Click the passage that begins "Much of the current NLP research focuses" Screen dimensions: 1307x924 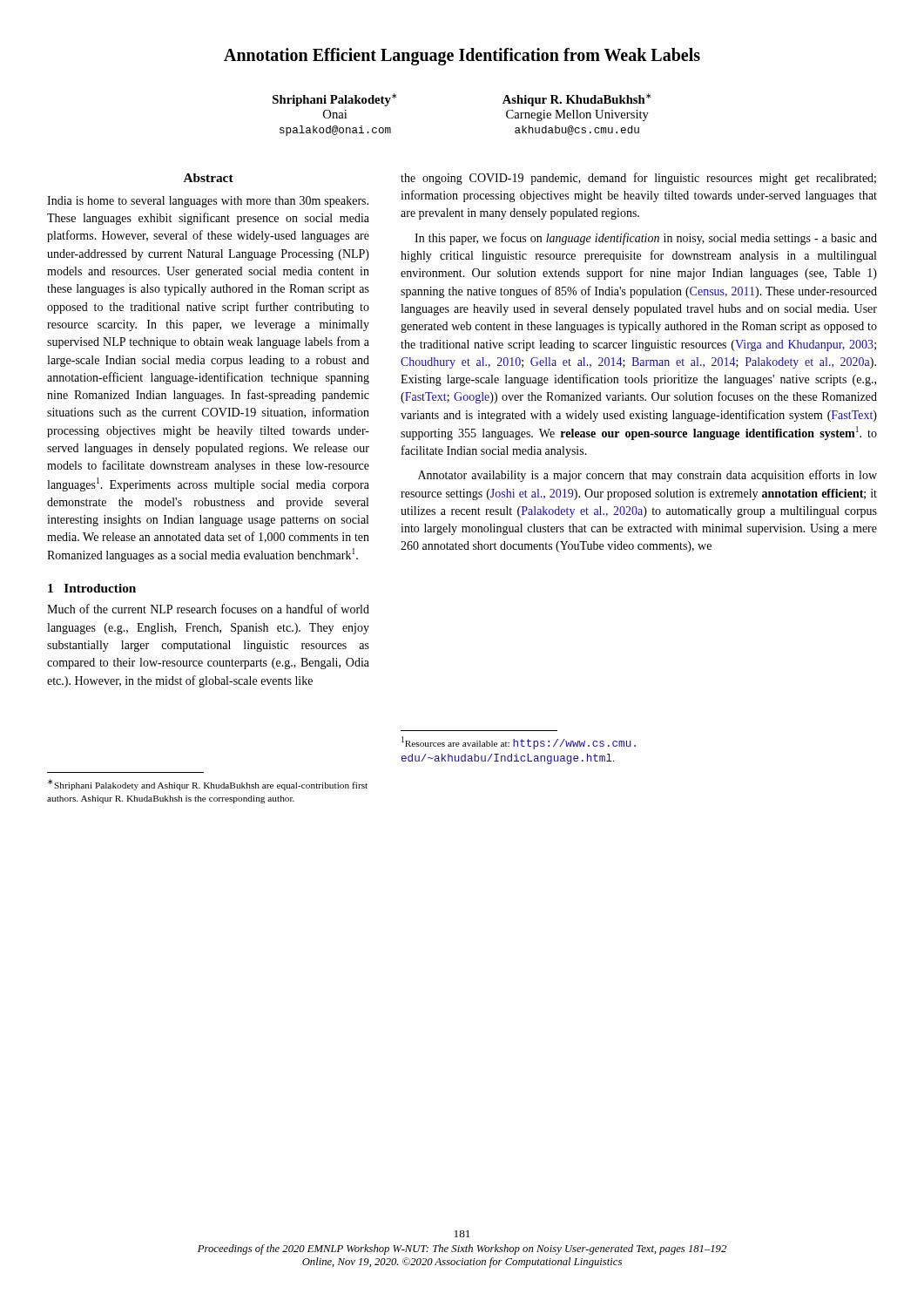(x=208, y=645)
